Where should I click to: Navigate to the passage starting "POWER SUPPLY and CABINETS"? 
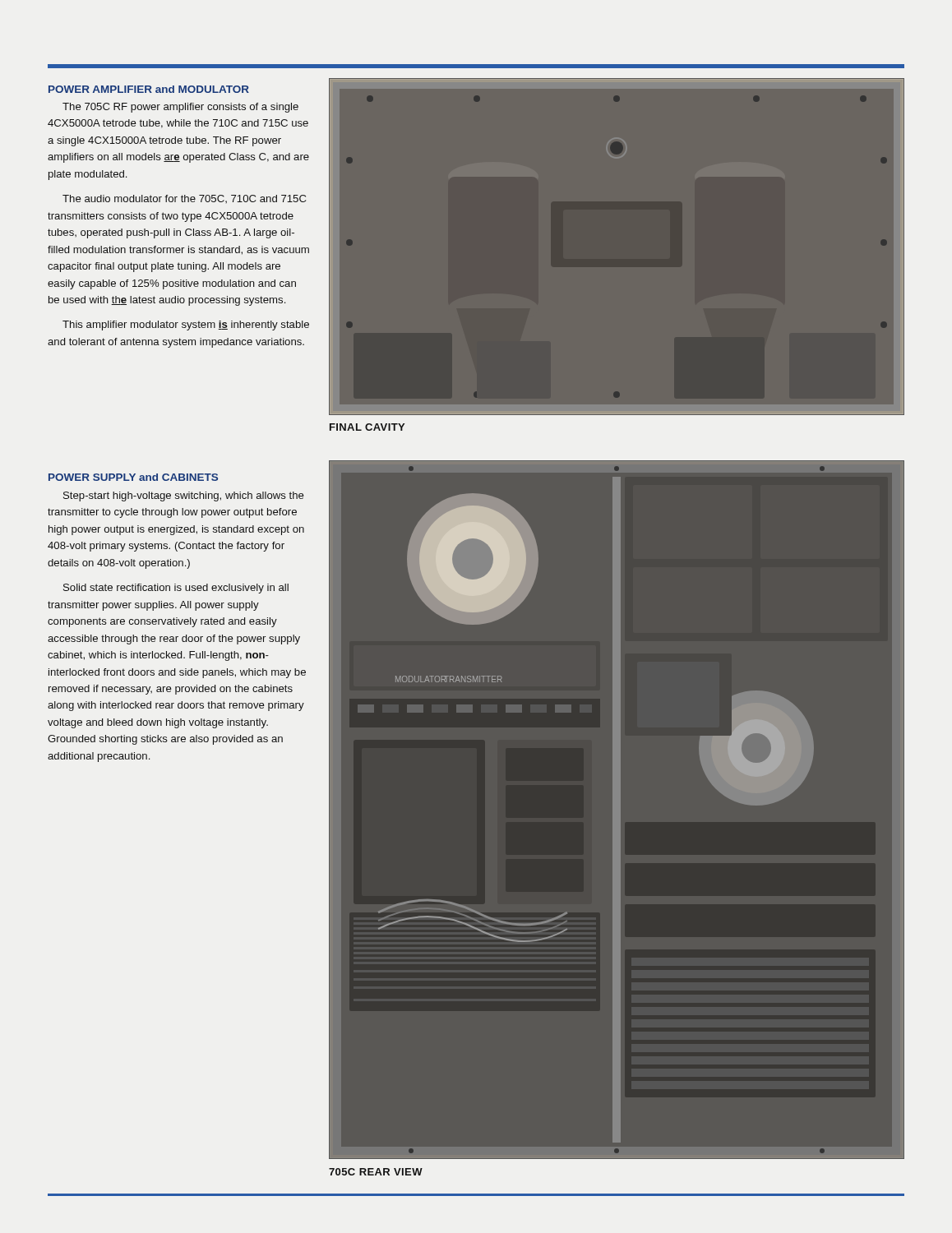click(133, 477)
